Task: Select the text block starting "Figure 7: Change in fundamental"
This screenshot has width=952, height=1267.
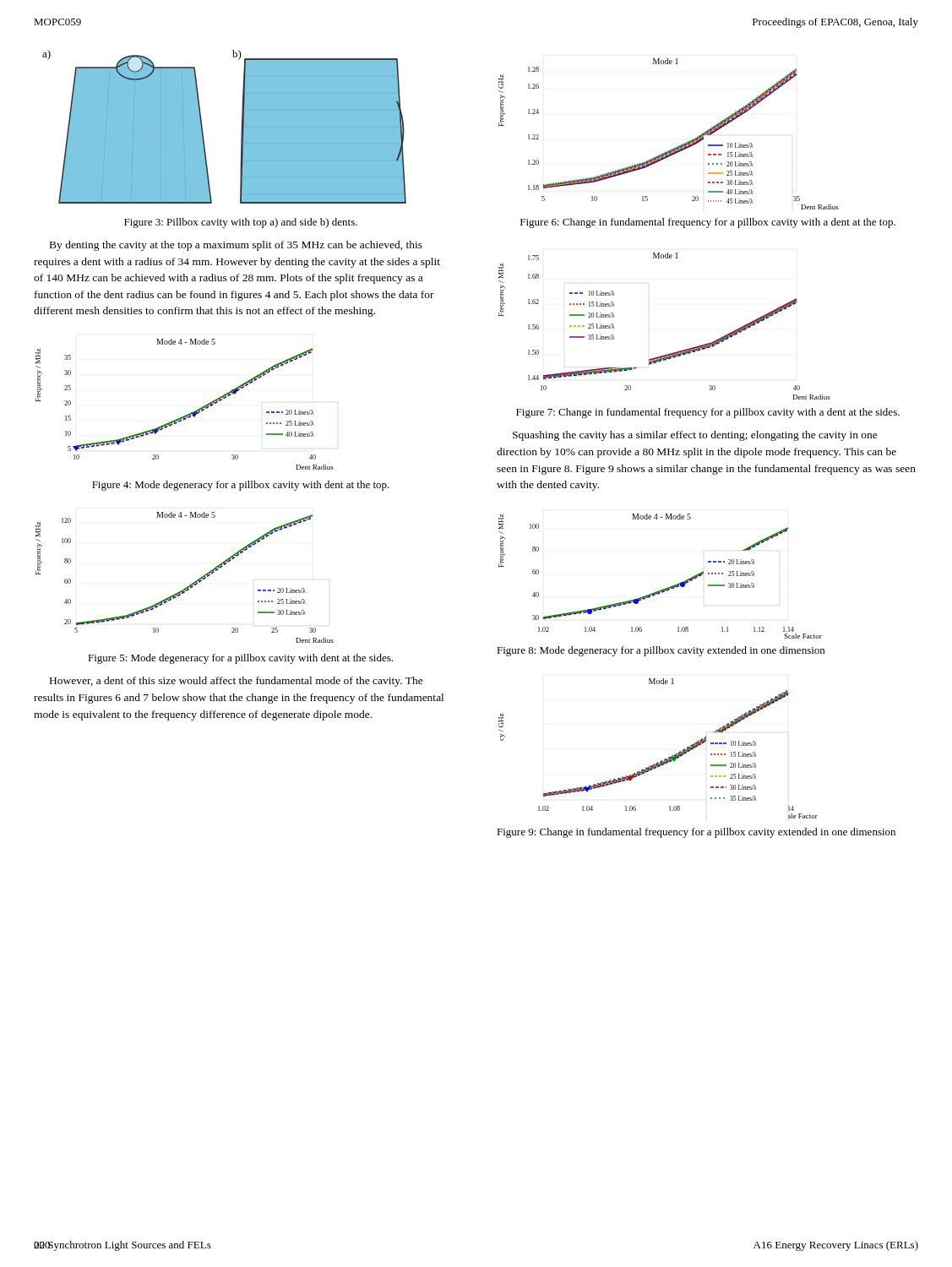Action: point(708,412)
